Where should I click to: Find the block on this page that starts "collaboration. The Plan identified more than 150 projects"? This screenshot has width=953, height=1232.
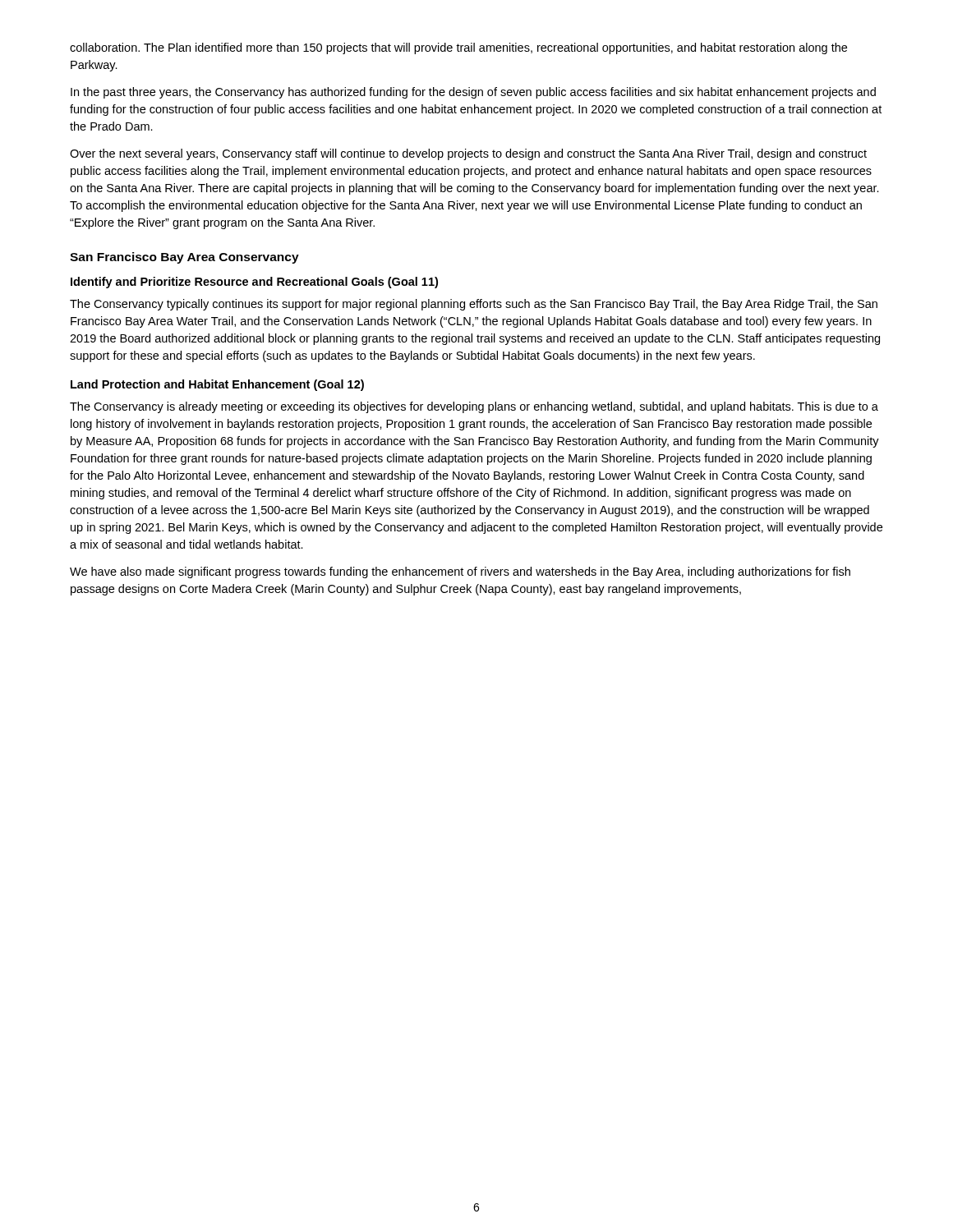point(476,57)
